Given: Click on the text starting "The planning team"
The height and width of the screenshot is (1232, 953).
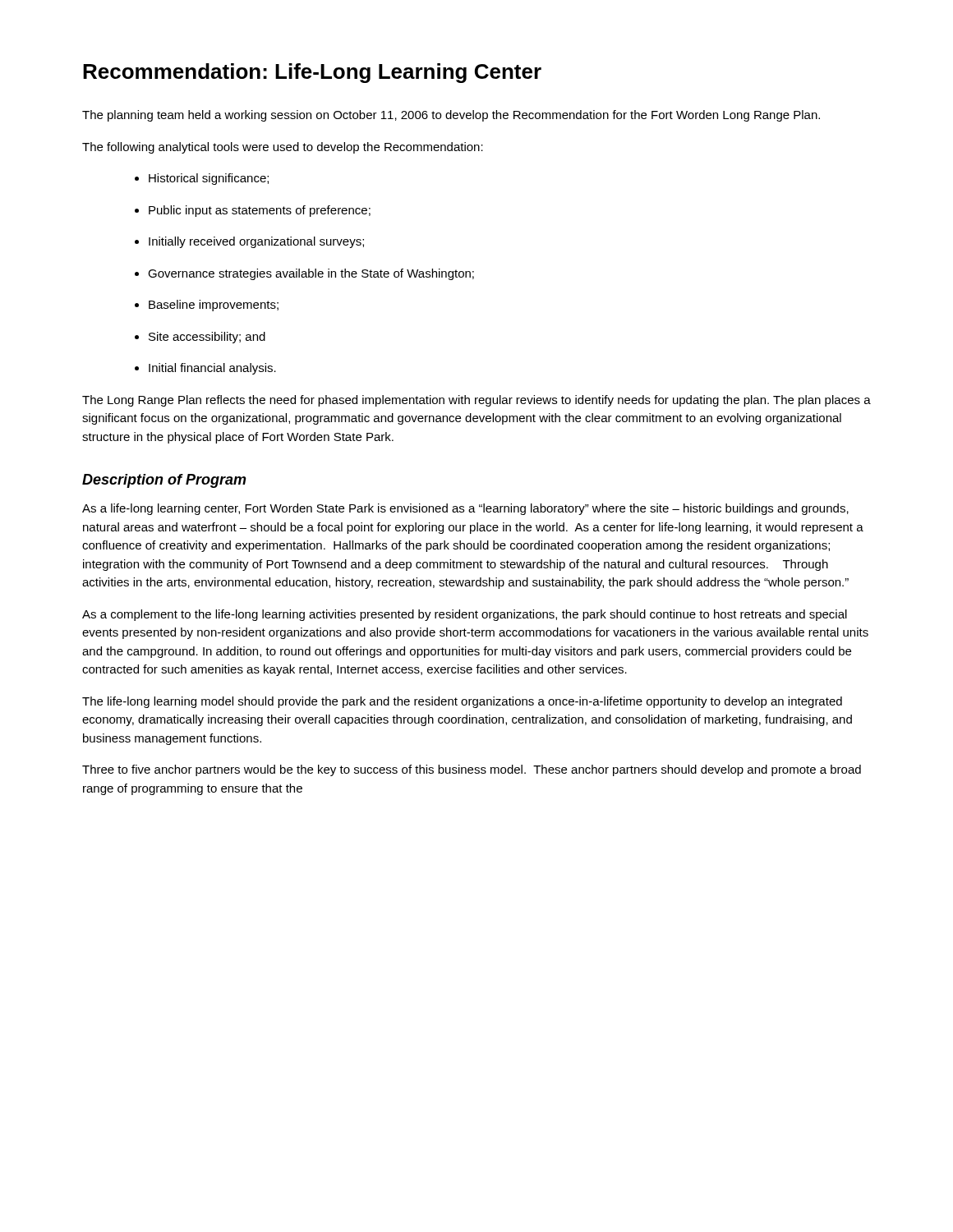Looking at the screenshot, I should (x=476, y=115).
